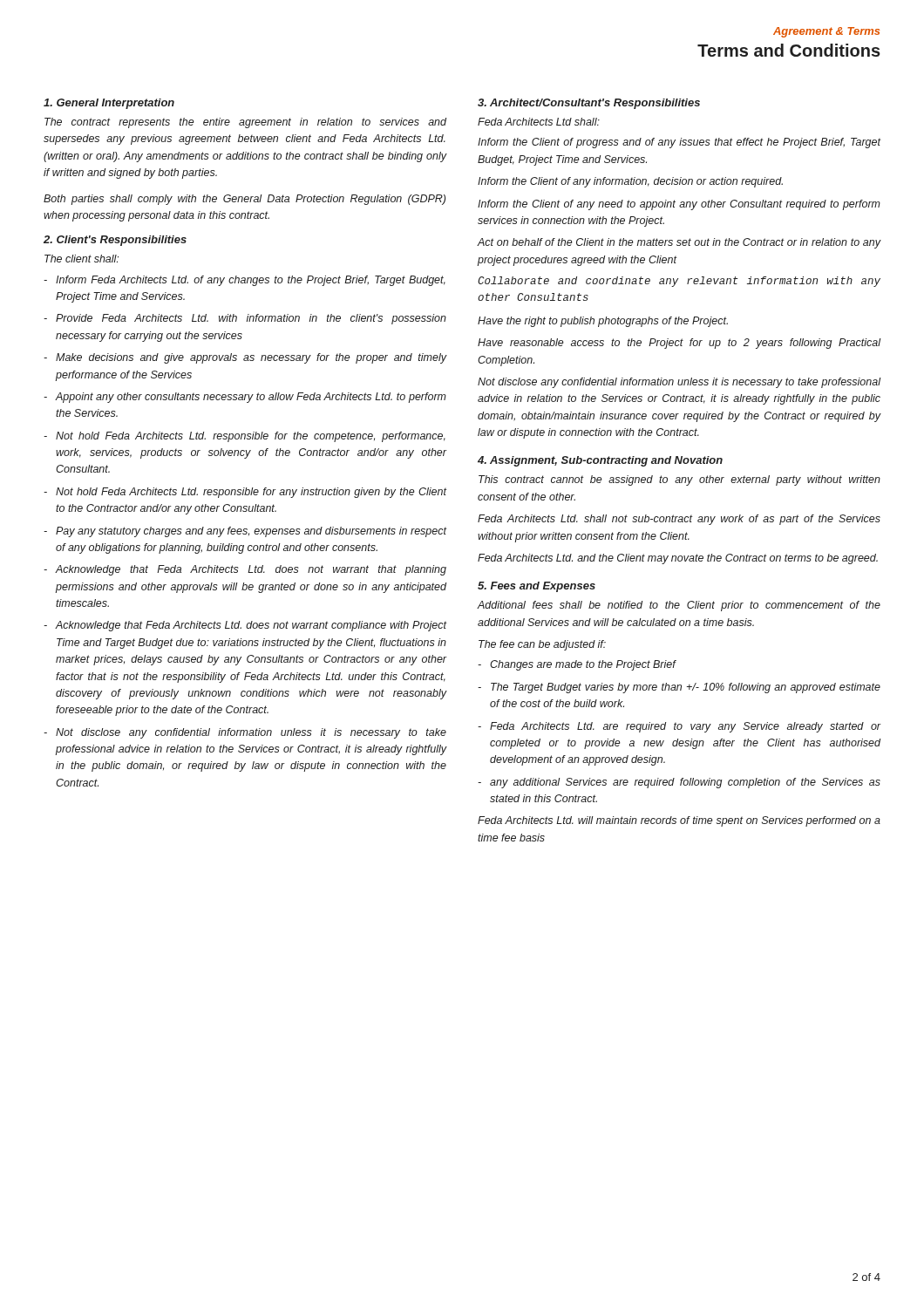924x1308 pixels.
Task: Where is the passage that starts "The Target Budget"?
Action: pyautogui.click(x=685, y=695)
